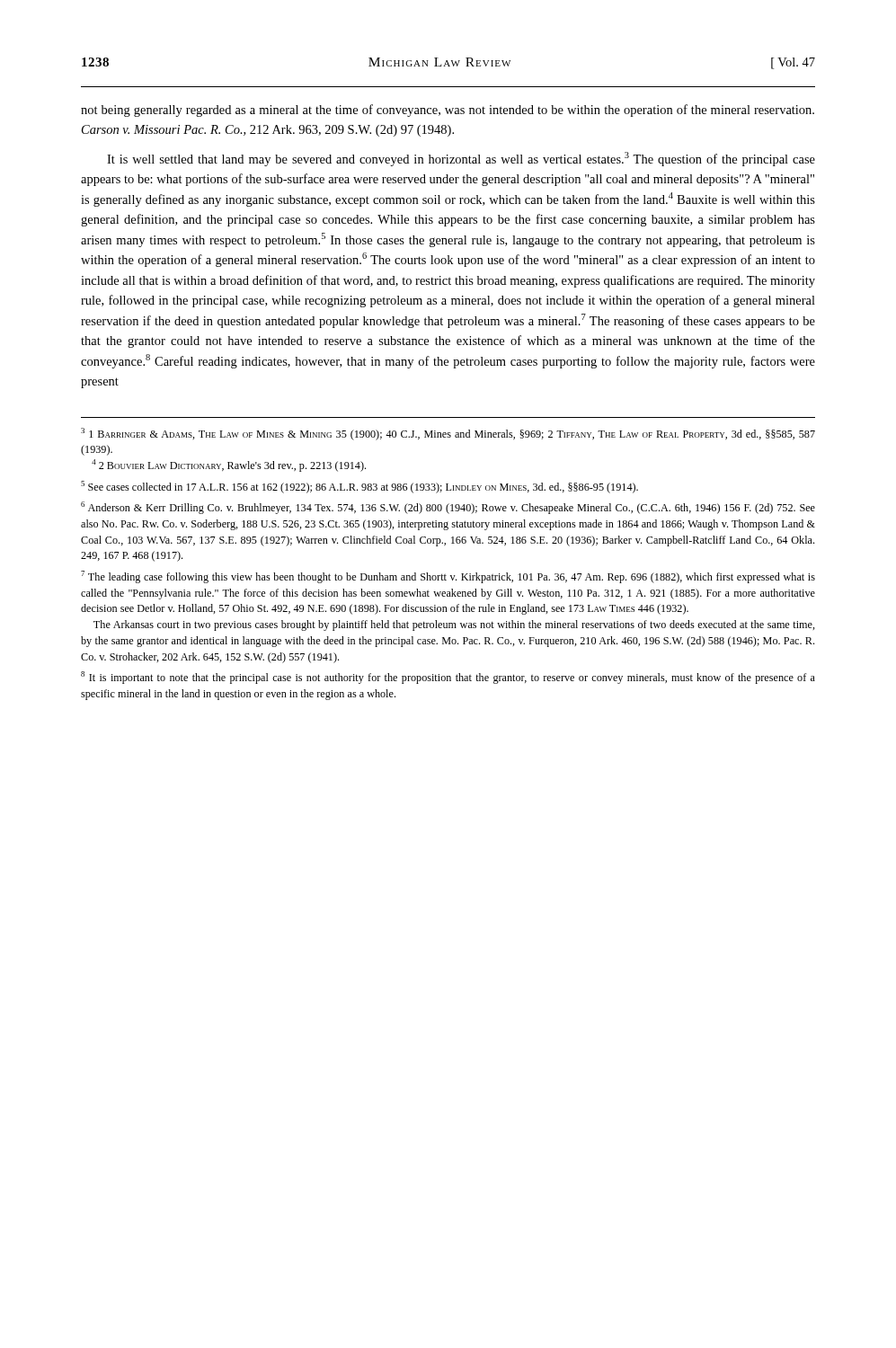This screenshot has height=1348, width=896.
Task: Select the footnote containing "8 It is important to note"
Action: [x=448, y=685]
